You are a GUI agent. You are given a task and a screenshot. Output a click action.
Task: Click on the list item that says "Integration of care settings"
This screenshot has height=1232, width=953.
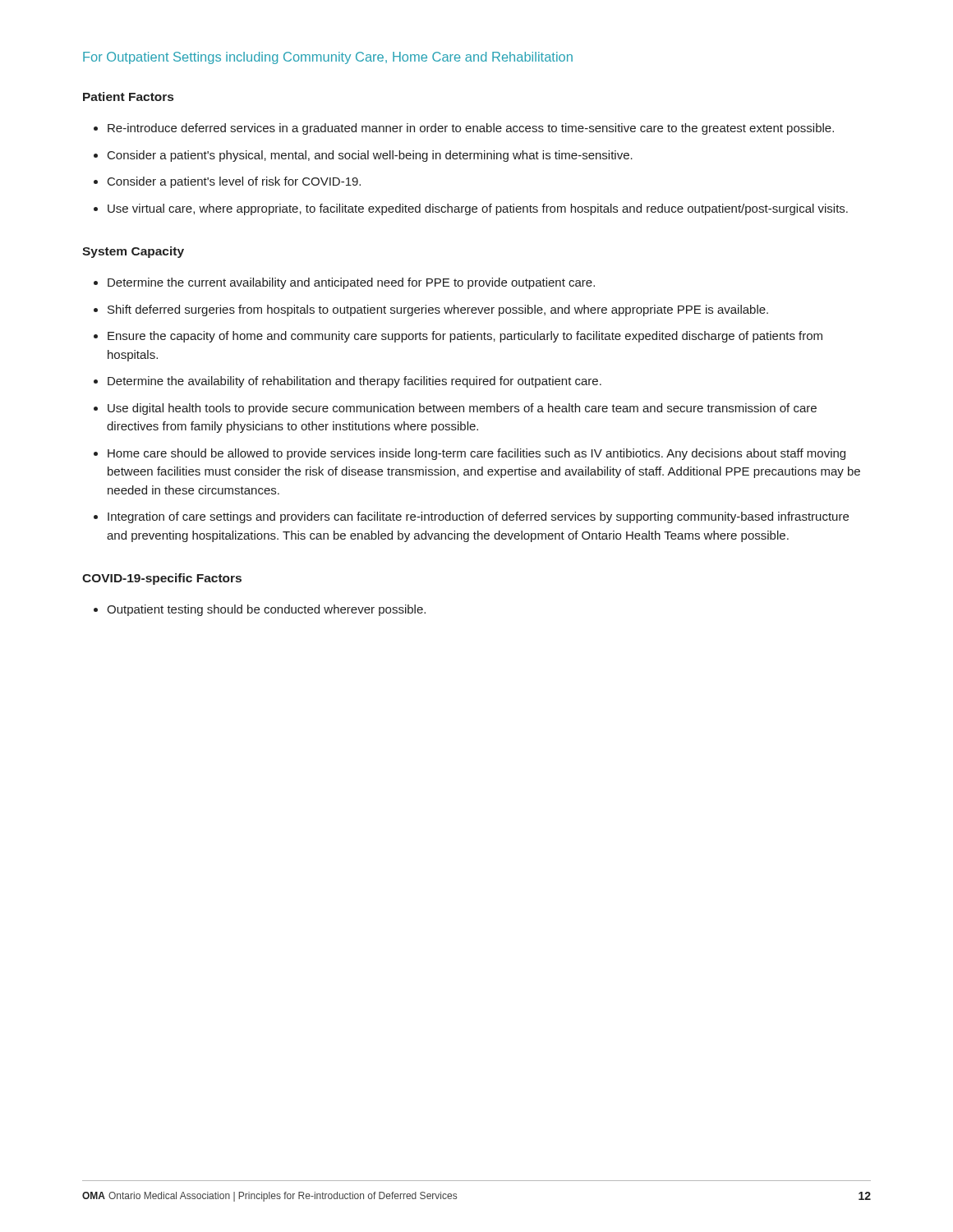pyautogui.click(x=478, y=525)
